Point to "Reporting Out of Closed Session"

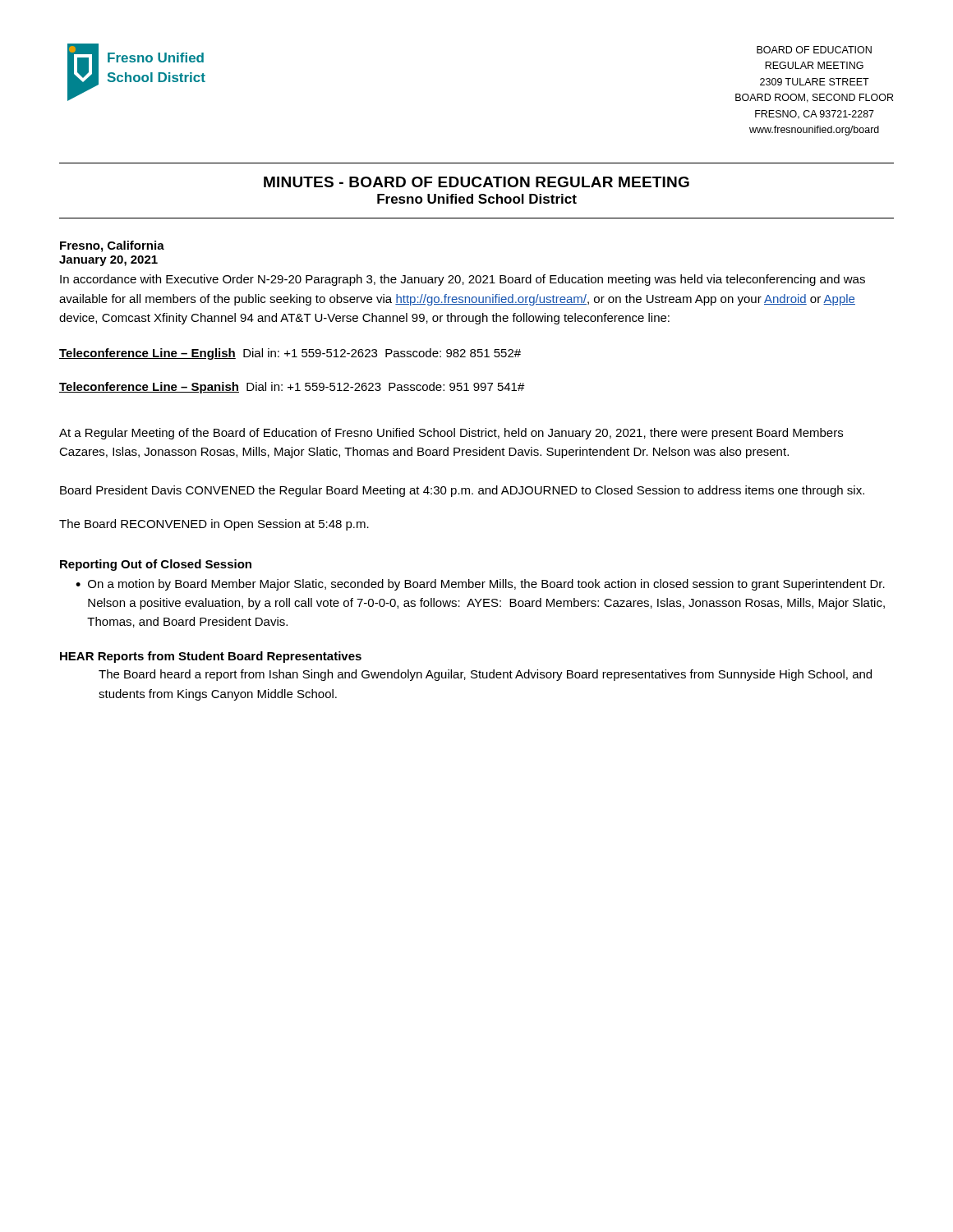156,563
